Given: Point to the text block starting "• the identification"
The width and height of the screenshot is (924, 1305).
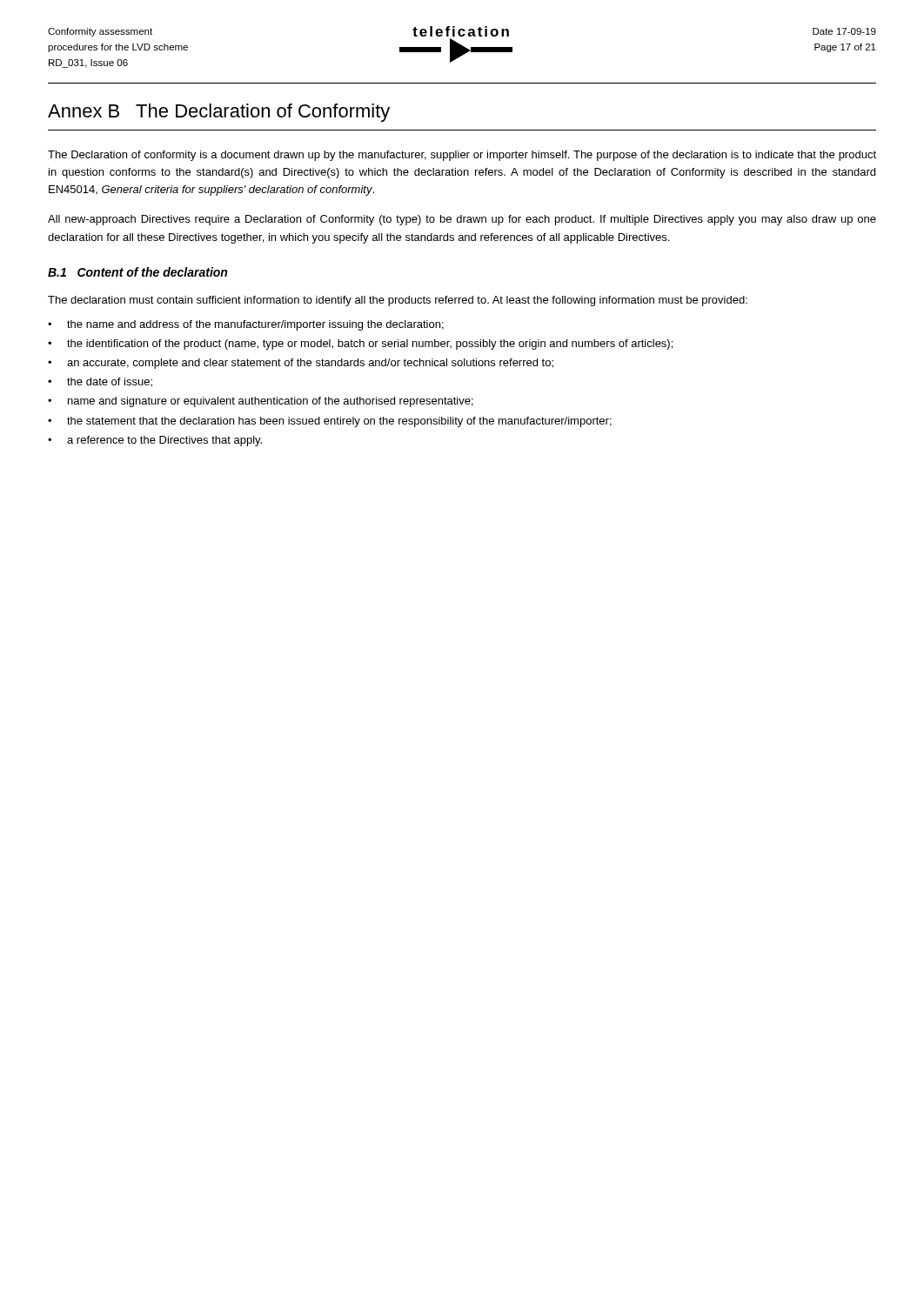Looking at the screenshot, I should 361,344.
